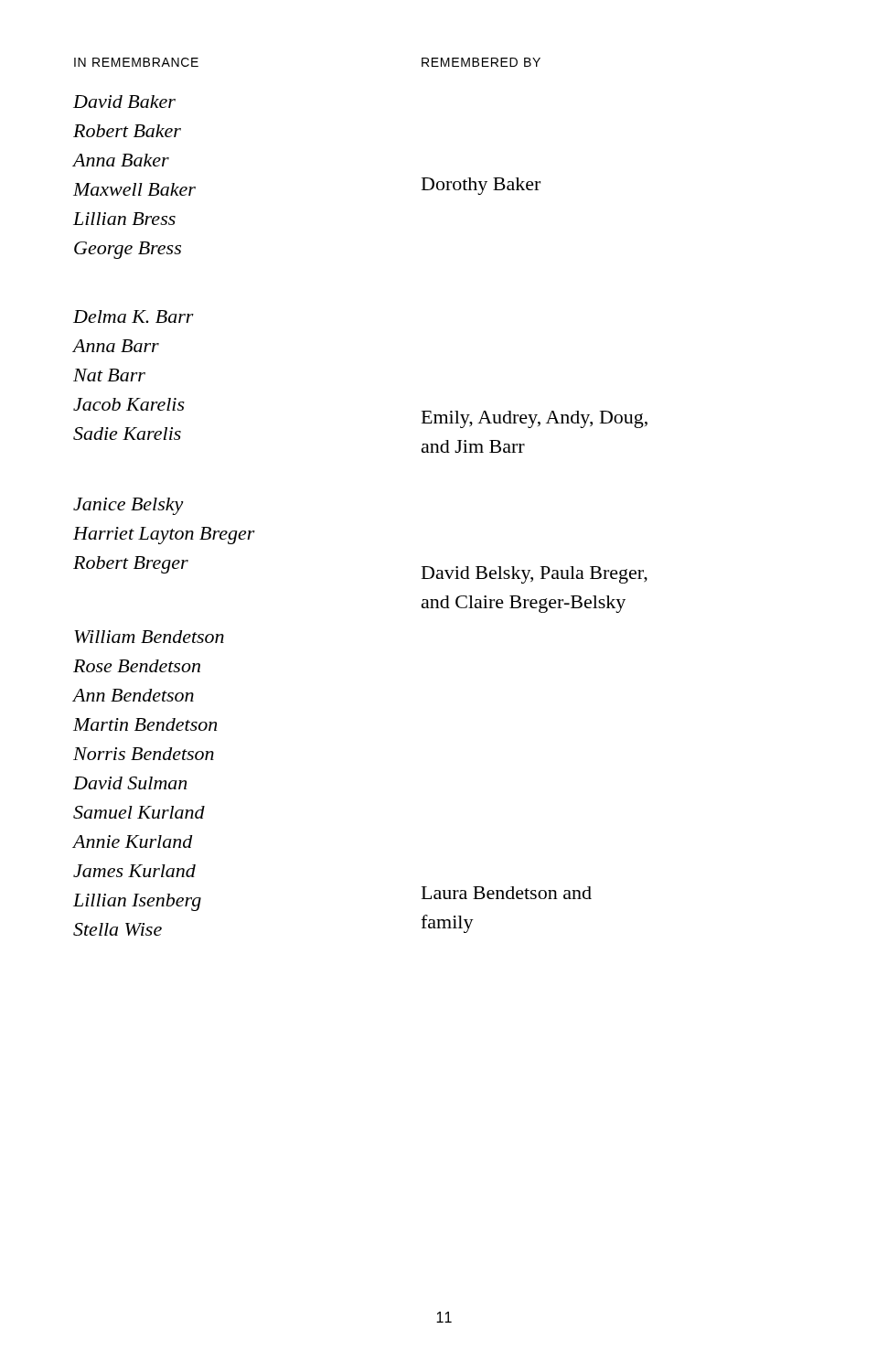Where does it say "Maxwell Baker"?
This screenshot has width=888, height=1372.
click(134, 189)
